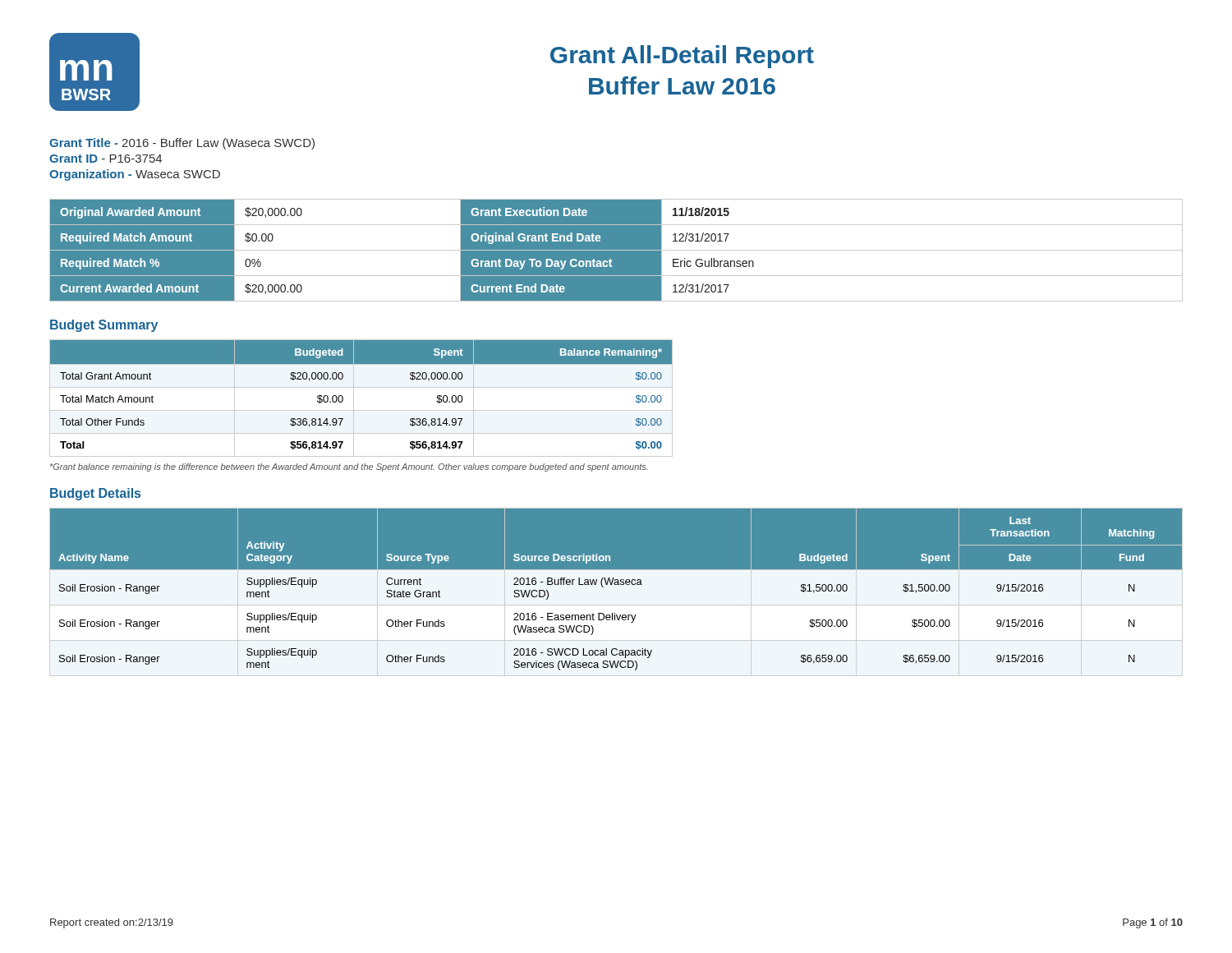Click on the table containing "Activity Category"
This screenshot has width=1232, height=953.
(616, 592)
